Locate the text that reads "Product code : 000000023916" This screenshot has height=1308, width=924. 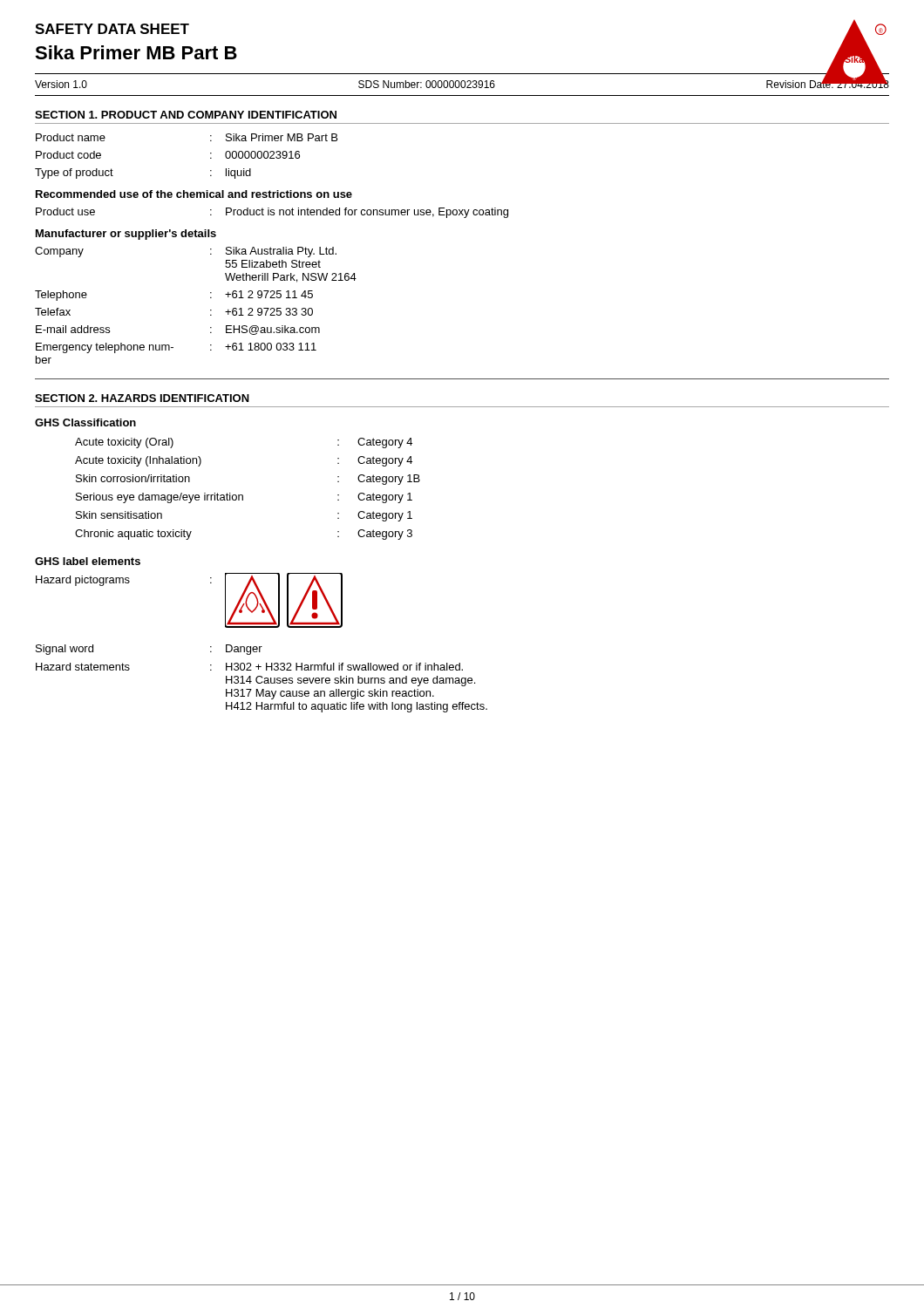[69, 154]
